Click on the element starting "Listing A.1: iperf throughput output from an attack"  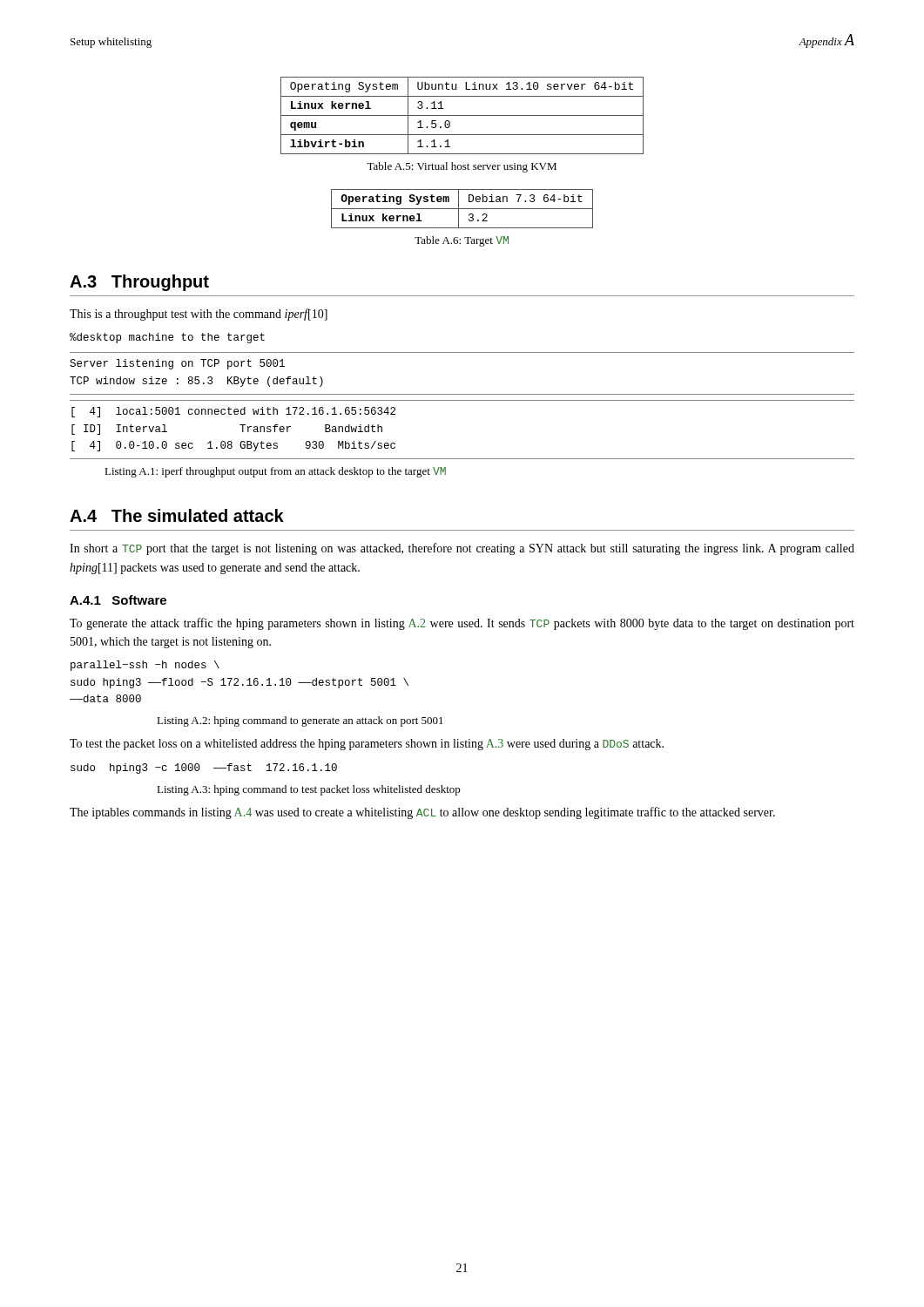(x=275, y=472)
